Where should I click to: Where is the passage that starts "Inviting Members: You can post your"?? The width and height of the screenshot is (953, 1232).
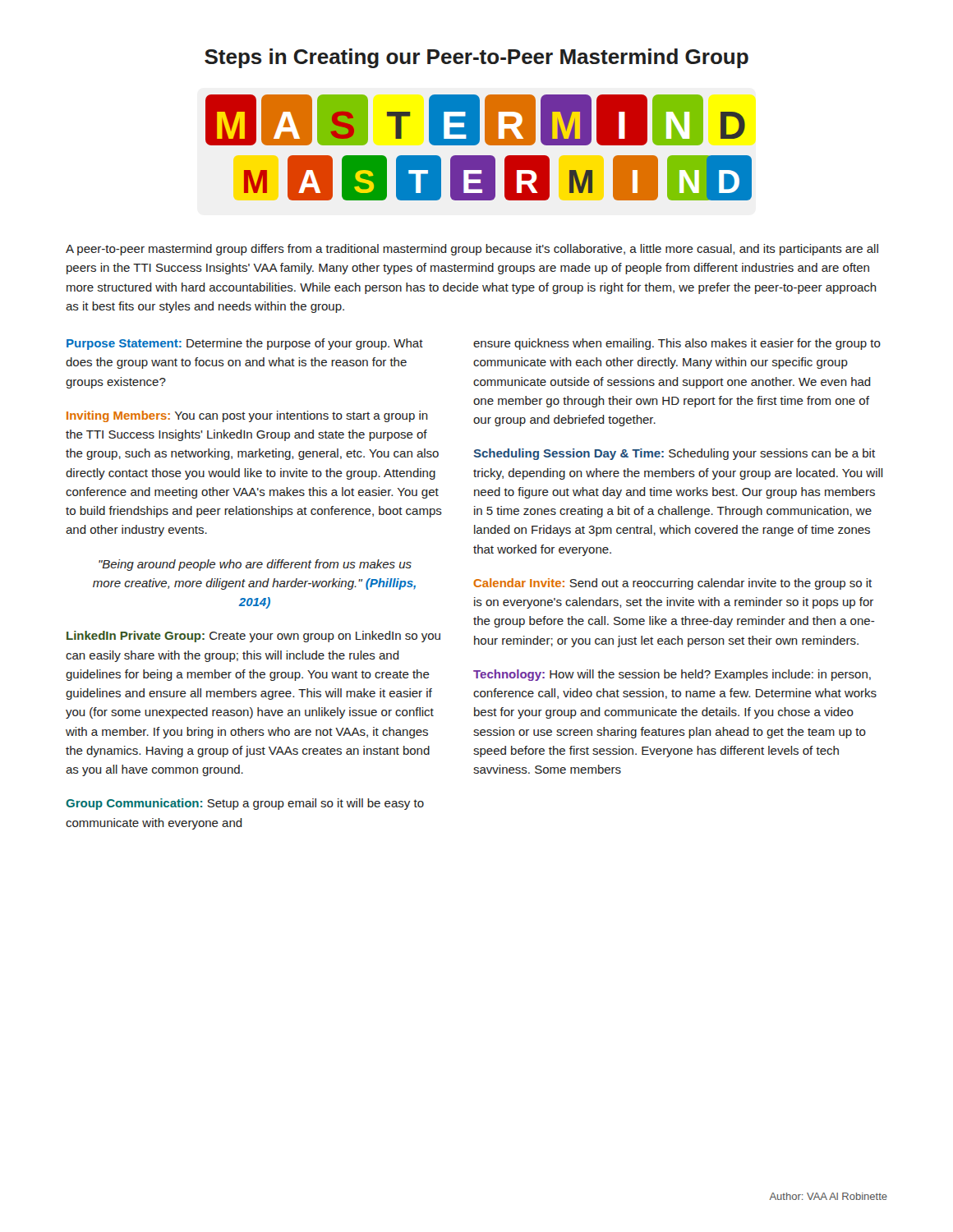tap(254, 472)
